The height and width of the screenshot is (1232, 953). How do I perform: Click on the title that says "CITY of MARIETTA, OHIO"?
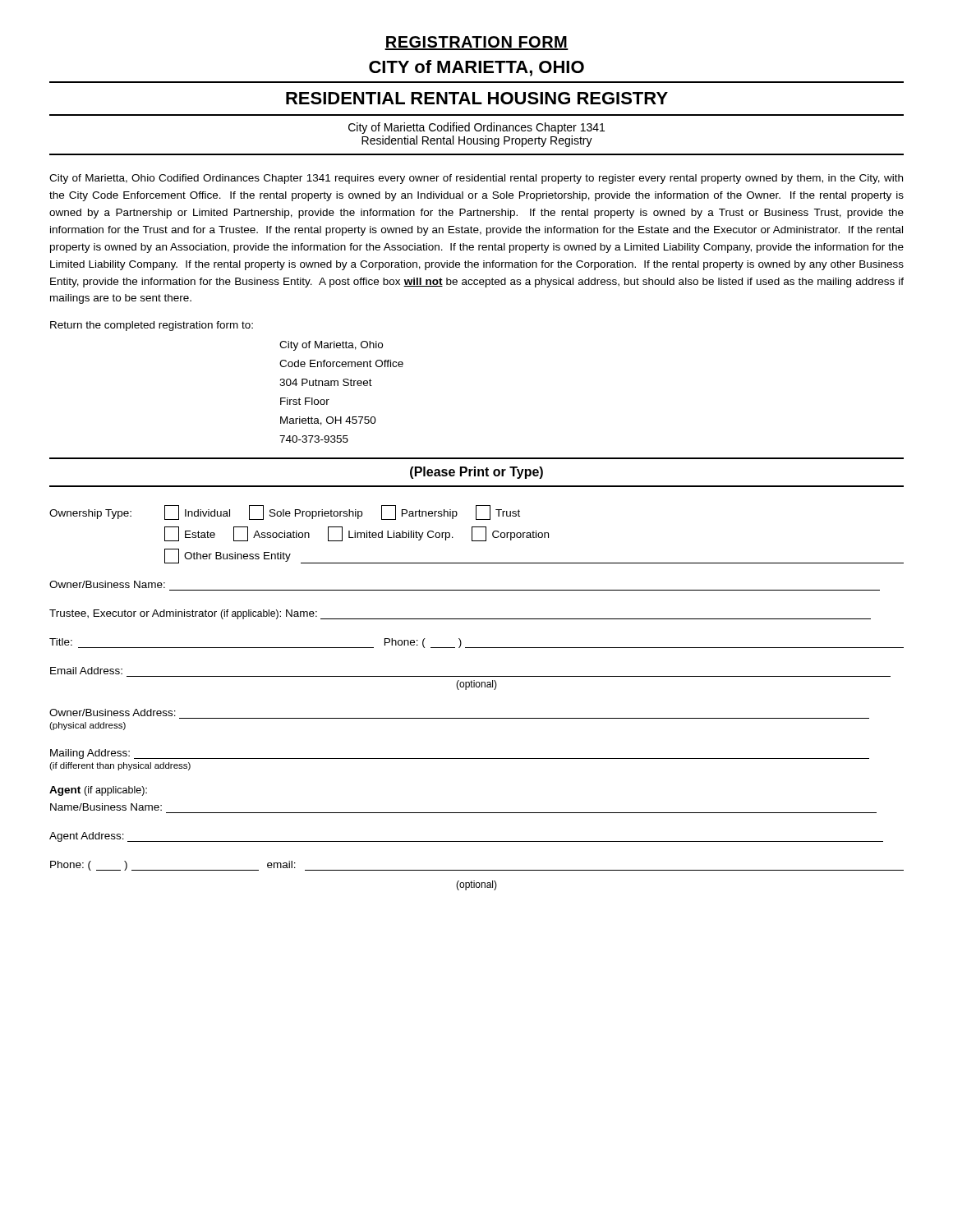click(x=476, y=67)
